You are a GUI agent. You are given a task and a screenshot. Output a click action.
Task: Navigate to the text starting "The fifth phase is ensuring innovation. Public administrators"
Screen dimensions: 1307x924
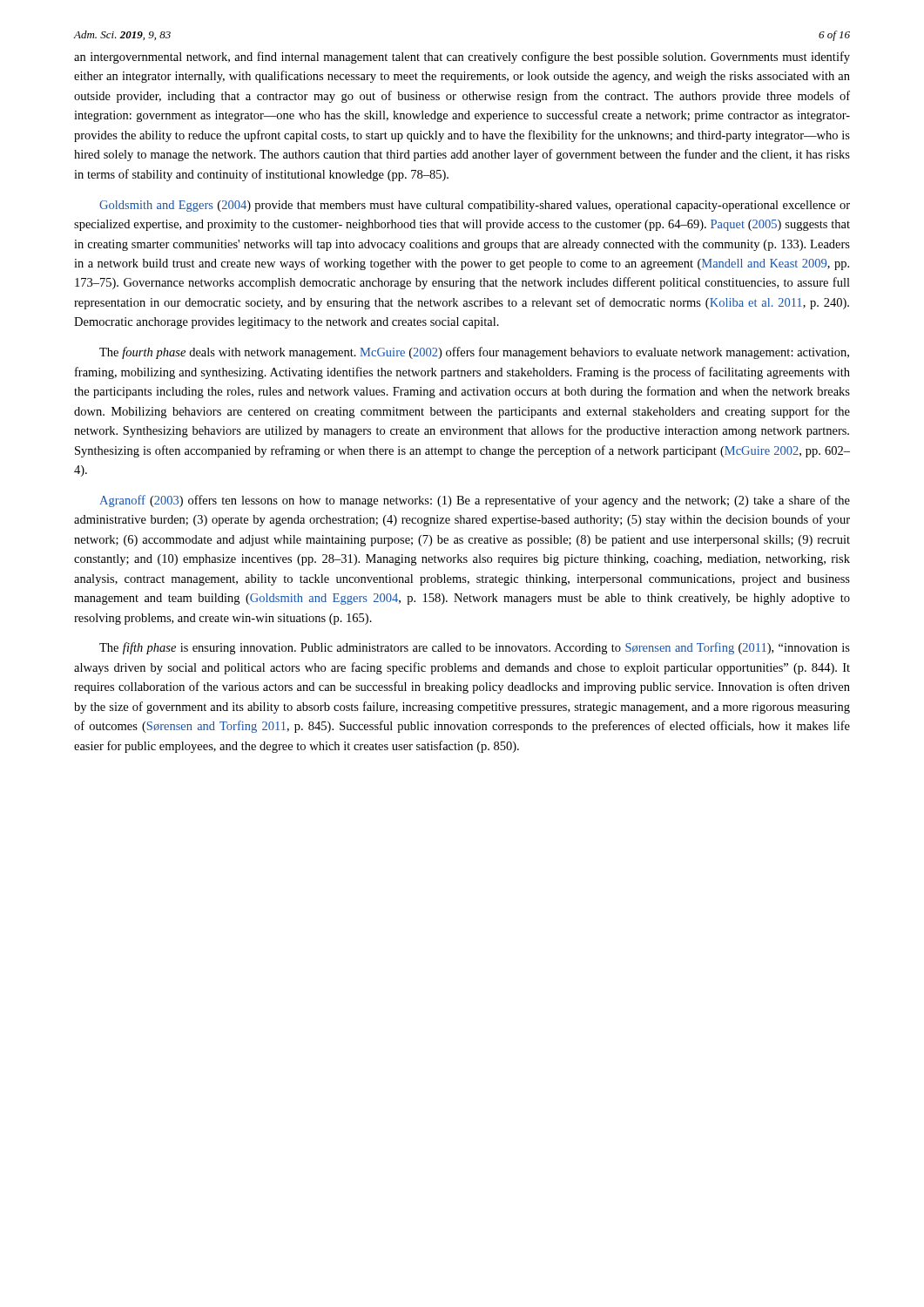click(462, 697)
